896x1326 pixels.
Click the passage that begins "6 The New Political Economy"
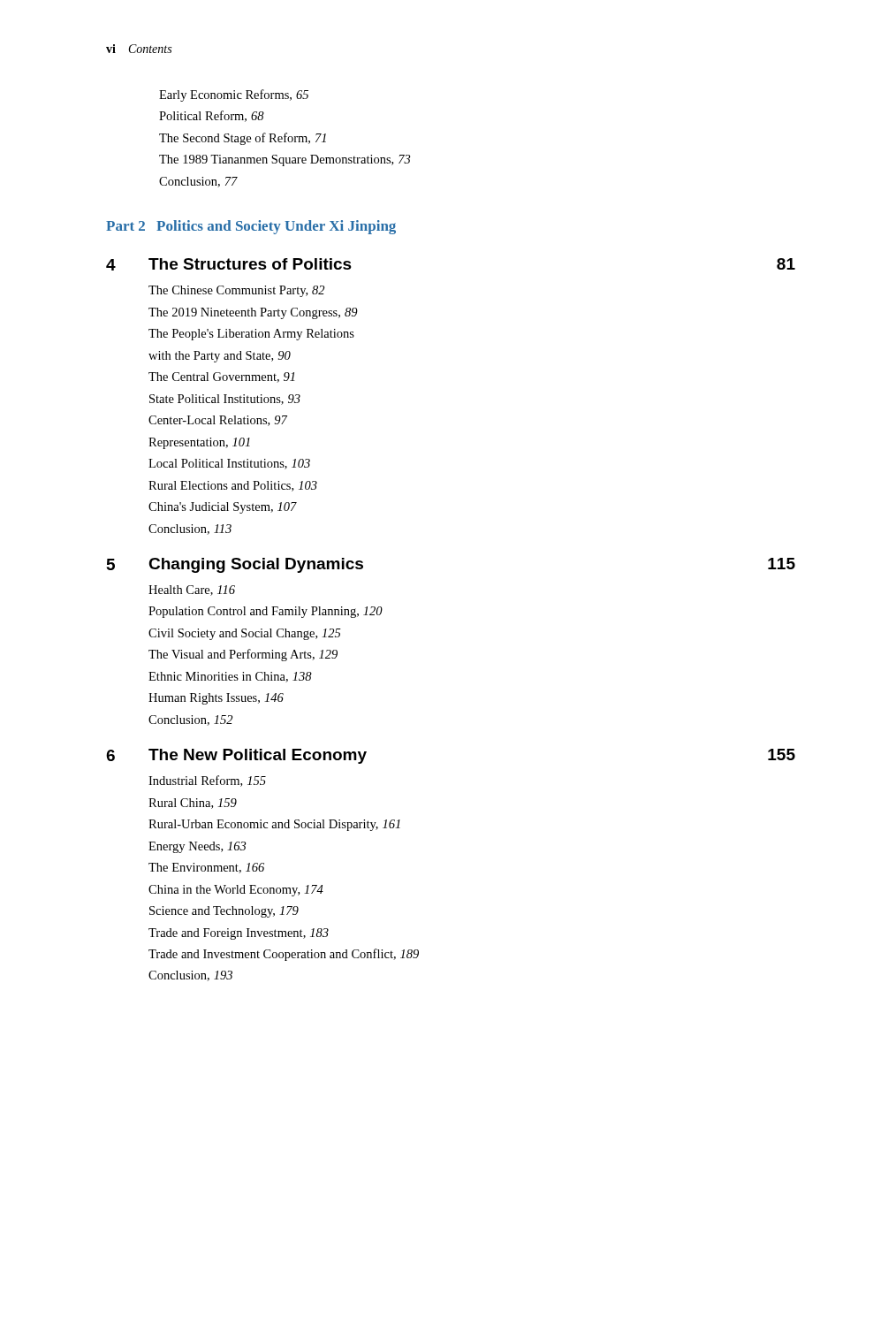point(256,756)
